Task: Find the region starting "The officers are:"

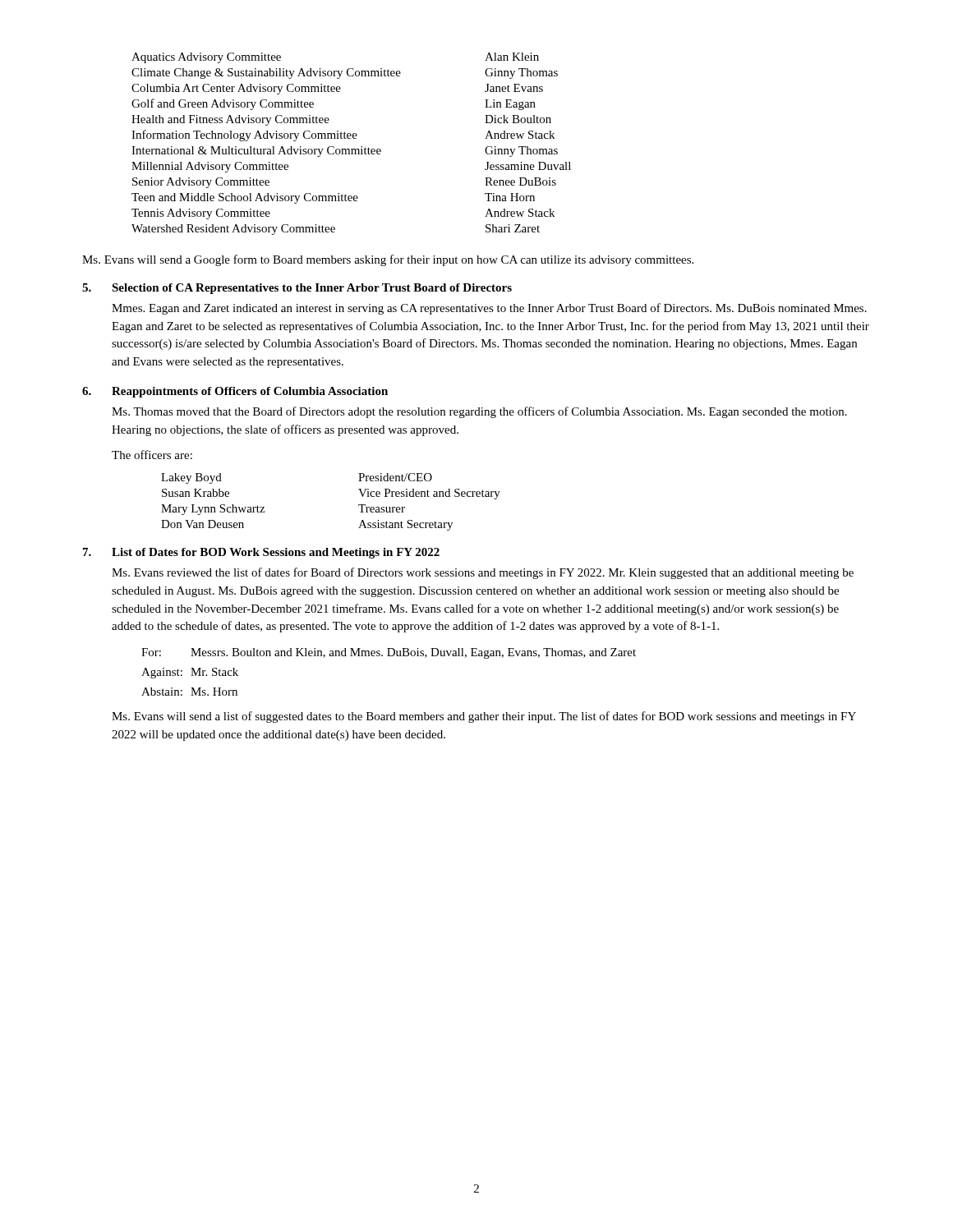Action: point(152,455)
